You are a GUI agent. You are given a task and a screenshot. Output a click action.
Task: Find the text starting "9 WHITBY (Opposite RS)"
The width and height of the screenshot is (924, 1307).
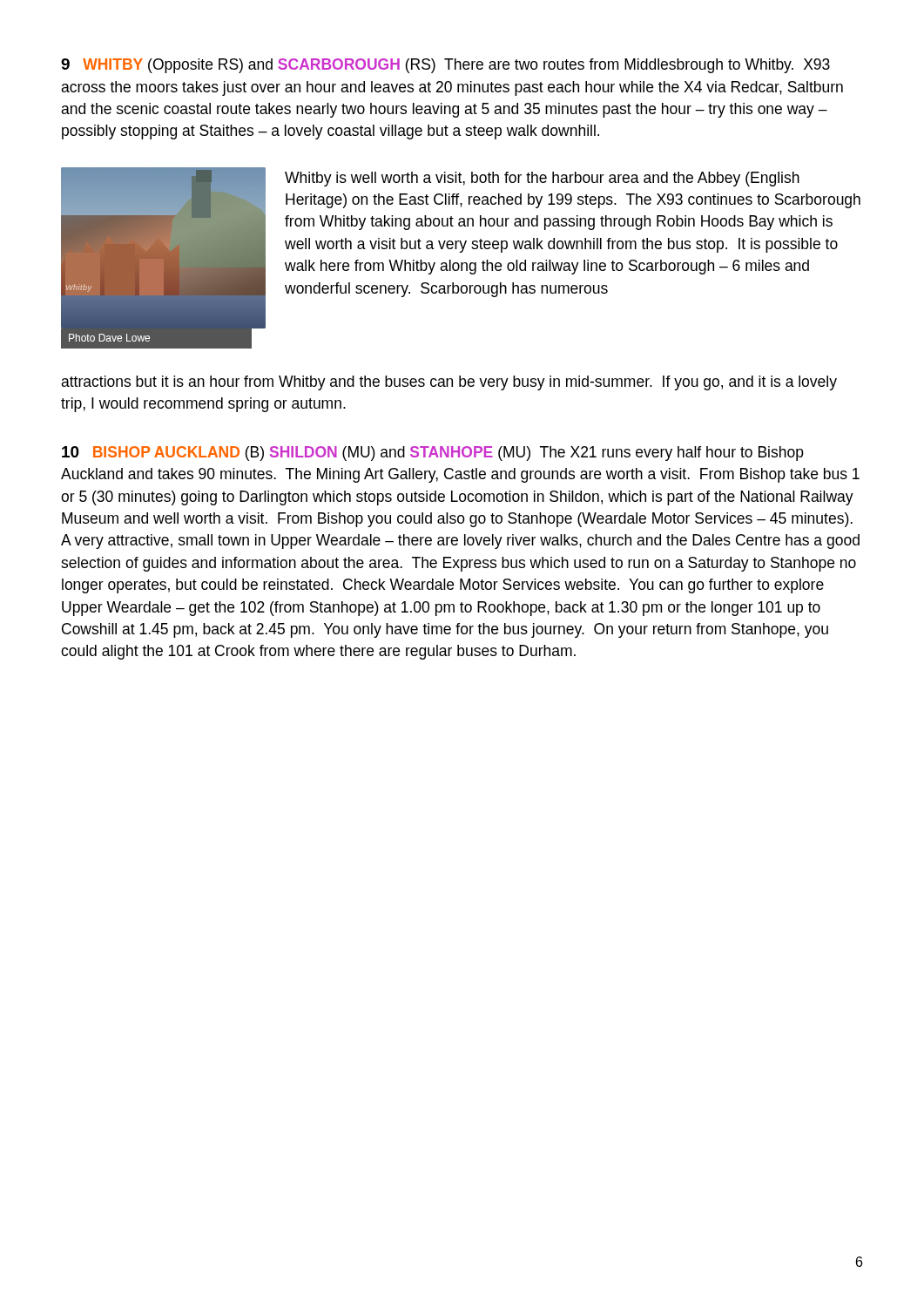(462, 97)
